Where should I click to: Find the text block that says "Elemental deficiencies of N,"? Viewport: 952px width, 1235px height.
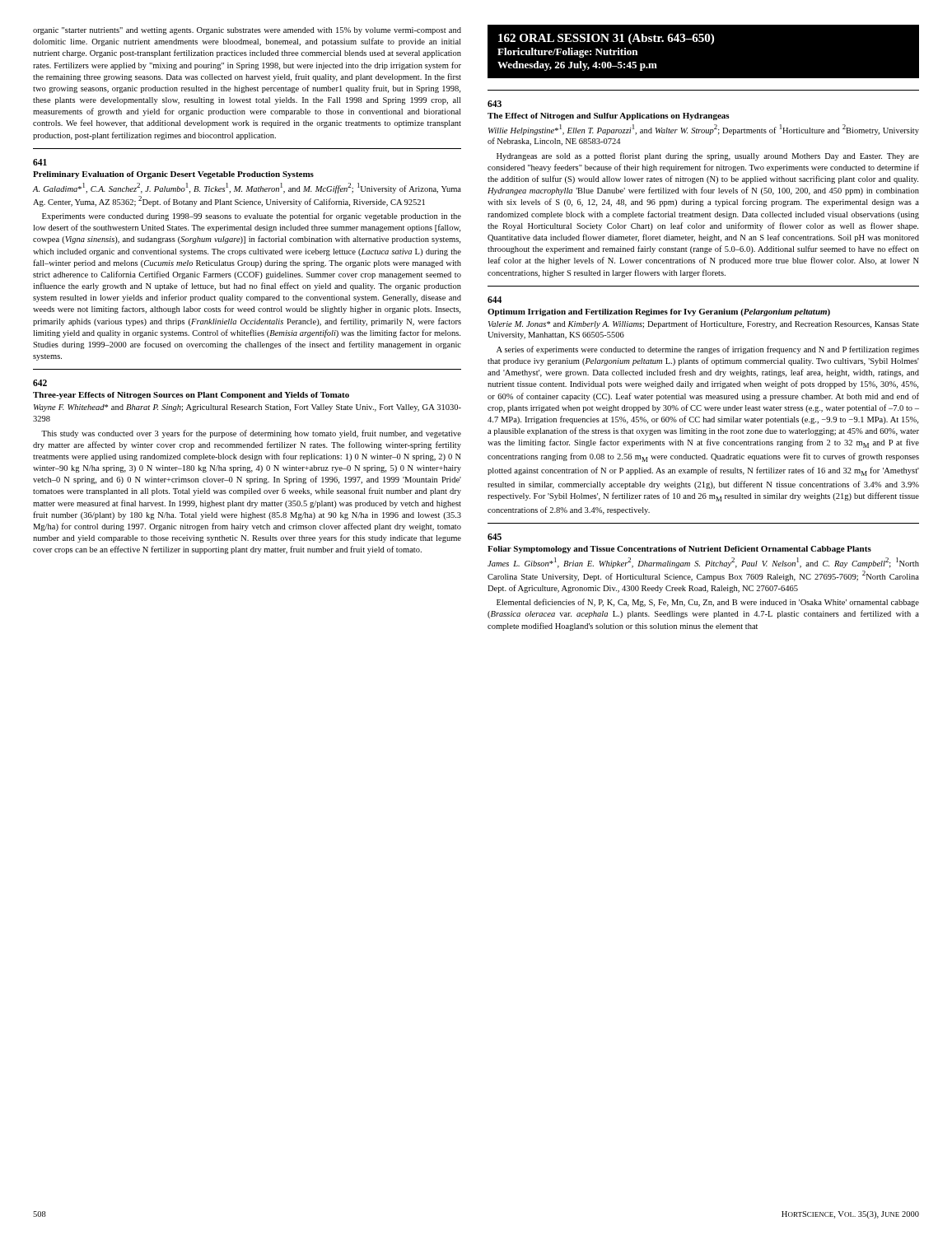pos(703,615)
